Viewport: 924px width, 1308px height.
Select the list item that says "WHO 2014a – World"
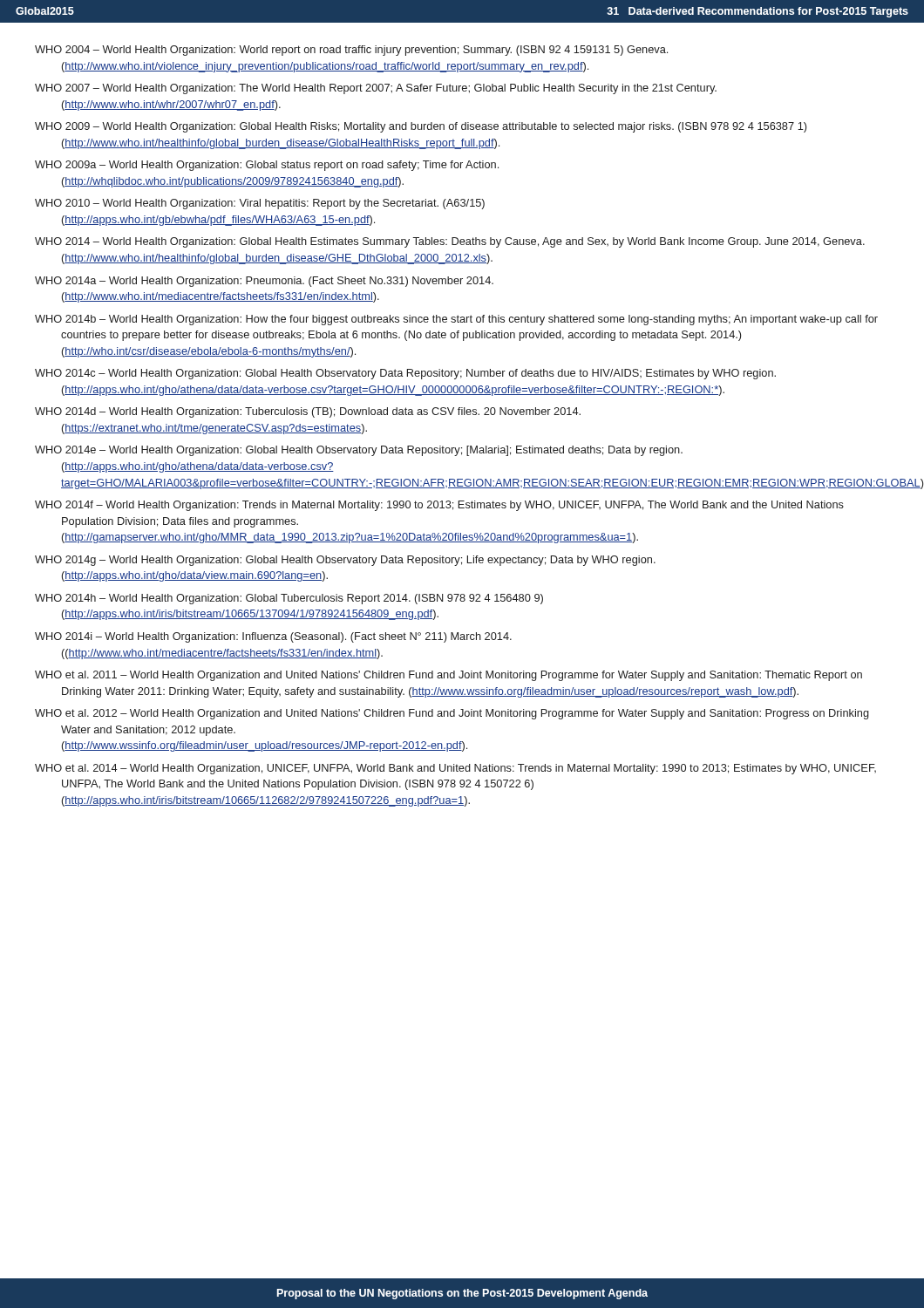(264, 288)
